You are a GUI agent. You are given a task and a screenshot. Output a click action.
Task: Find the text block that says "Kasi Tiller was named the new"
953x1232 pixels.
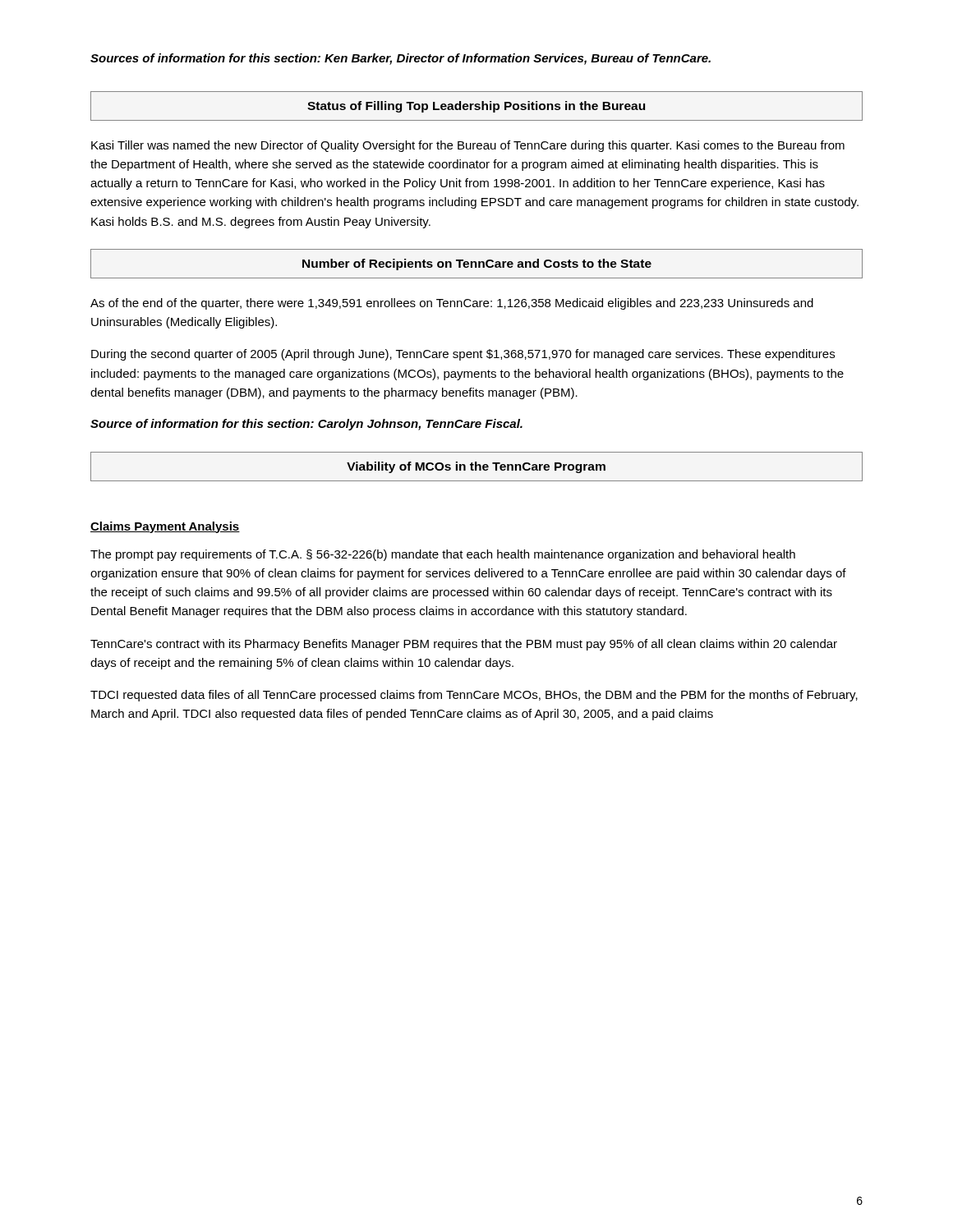[475, 183]
